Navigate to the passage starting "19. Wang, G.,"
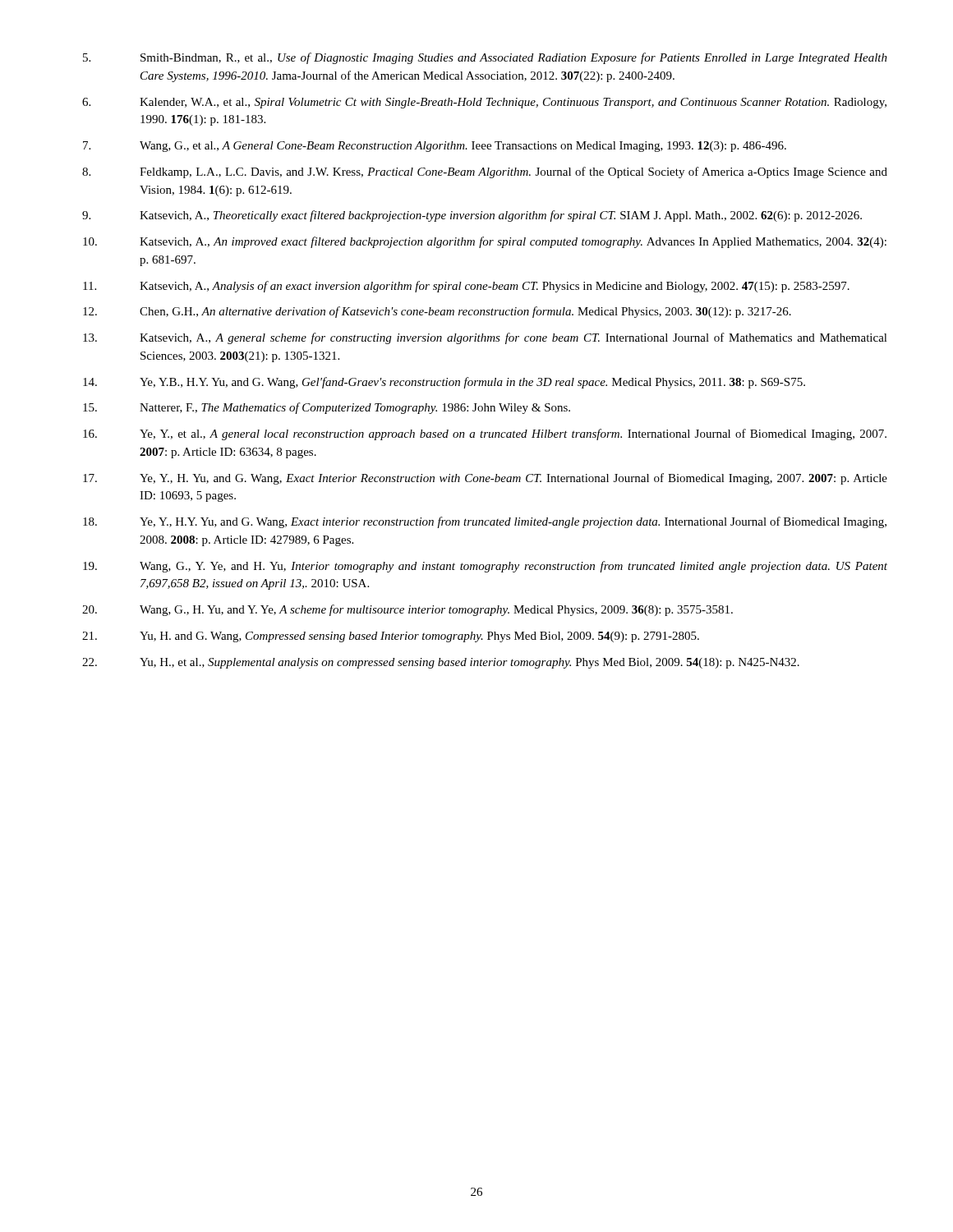 [485, 575]
